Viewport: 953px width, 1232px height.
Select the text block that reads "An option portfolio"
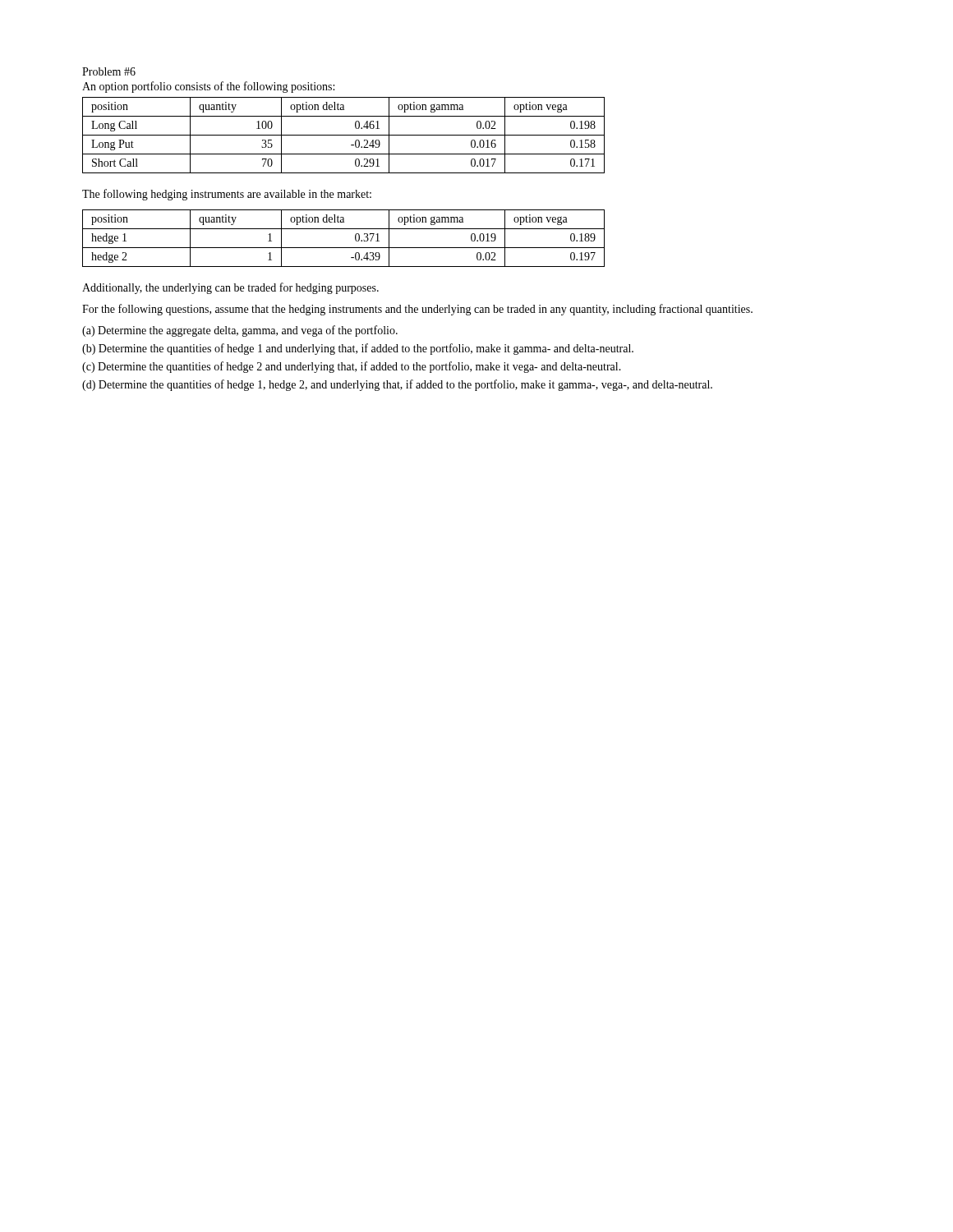209,87
